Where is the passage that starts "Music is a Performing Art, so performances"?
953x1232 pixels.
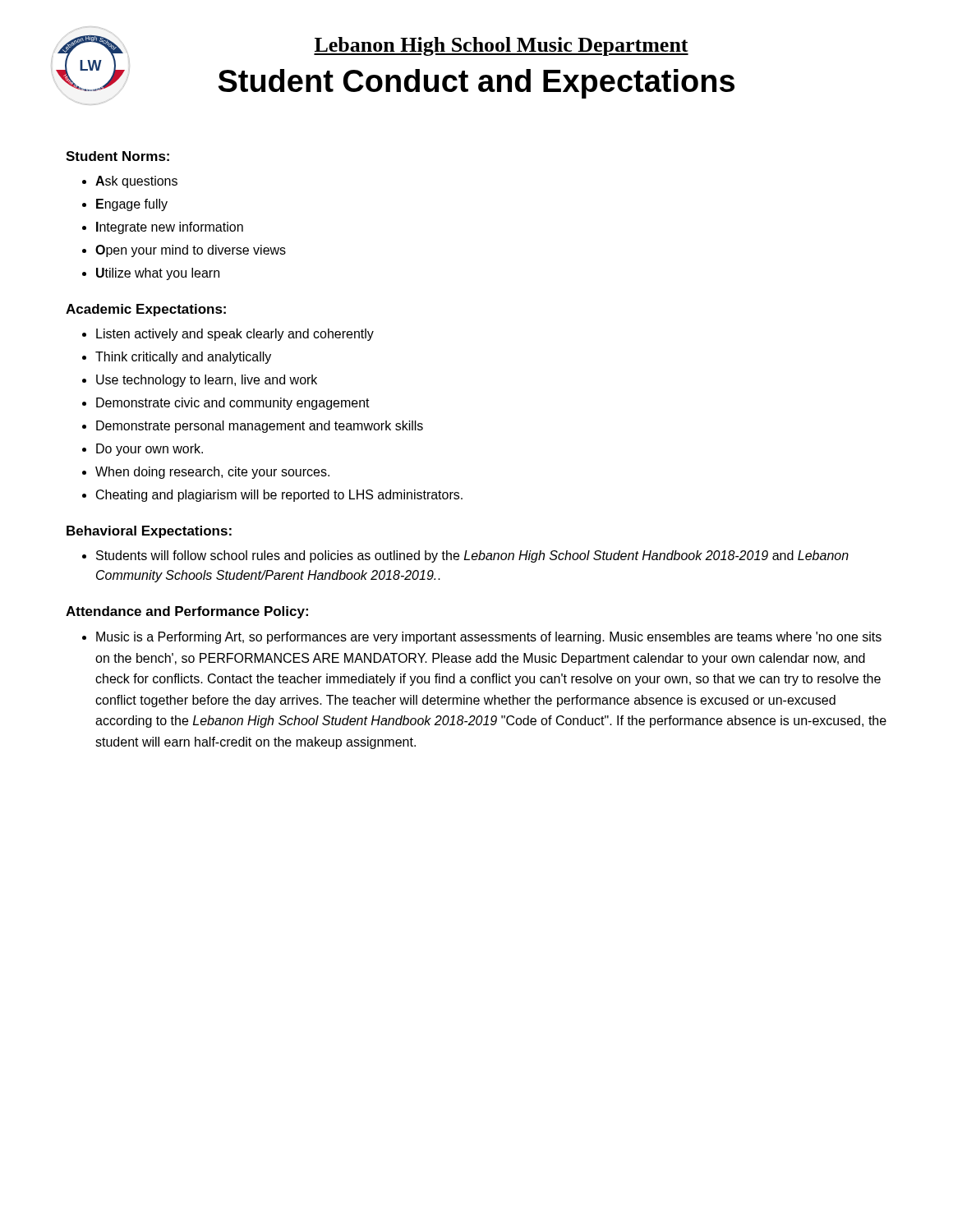[x=491, y=690]
